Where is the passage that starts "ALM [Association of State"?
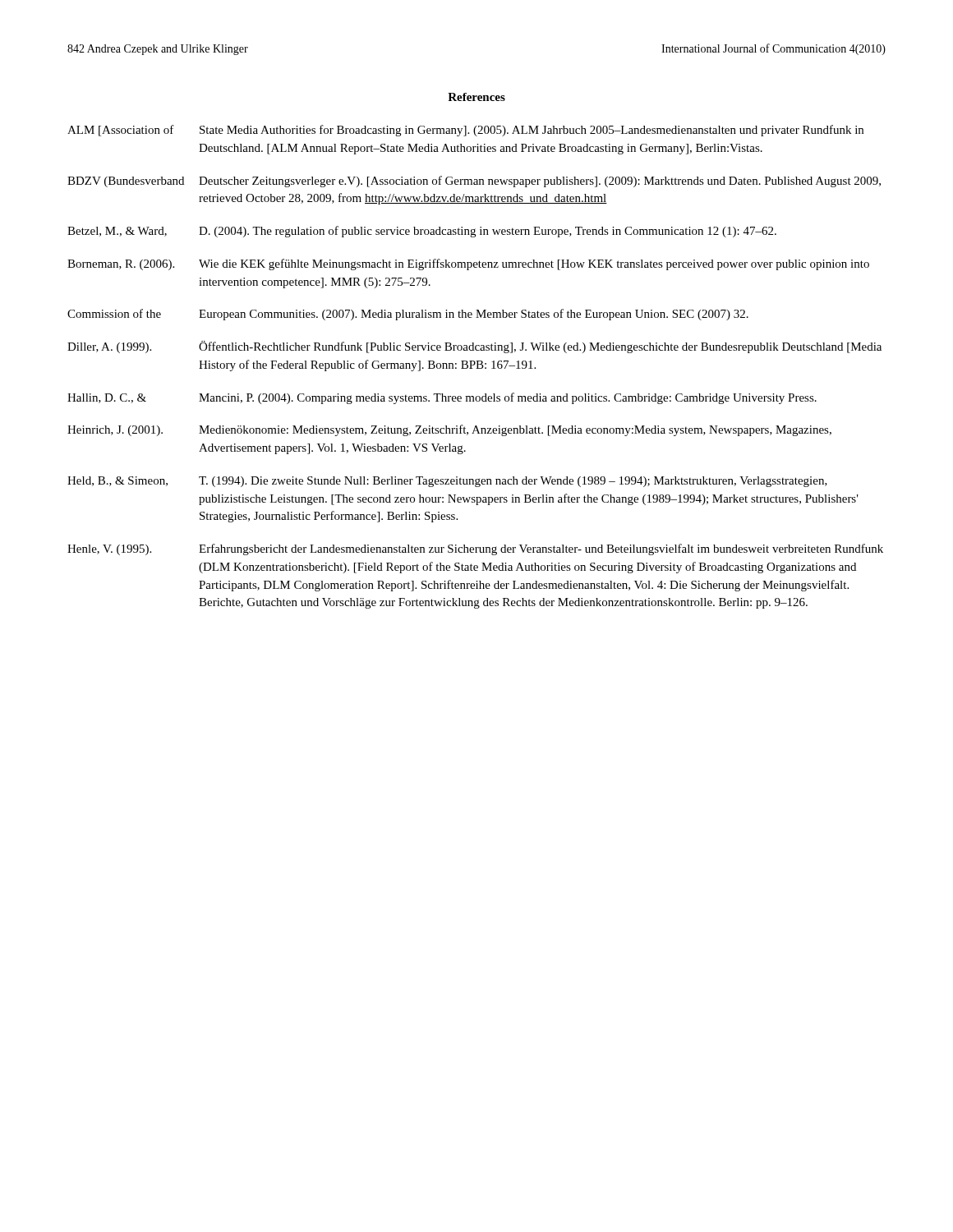This screenshot has height=1232, width=953. coord(476,139)
